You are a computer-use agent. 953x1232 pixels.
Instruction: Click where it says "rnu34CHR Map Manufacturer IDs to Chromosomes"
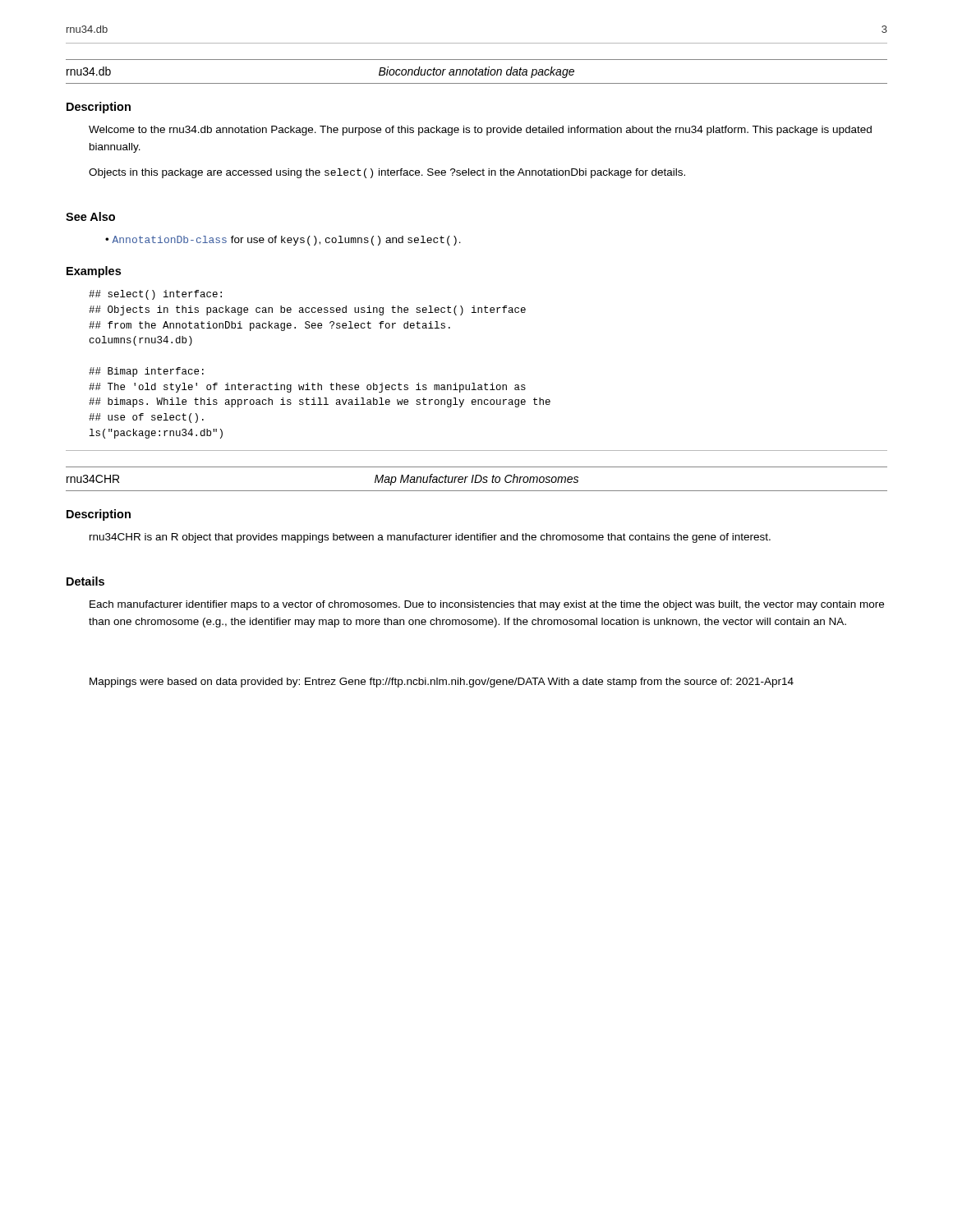pos(476,479)
